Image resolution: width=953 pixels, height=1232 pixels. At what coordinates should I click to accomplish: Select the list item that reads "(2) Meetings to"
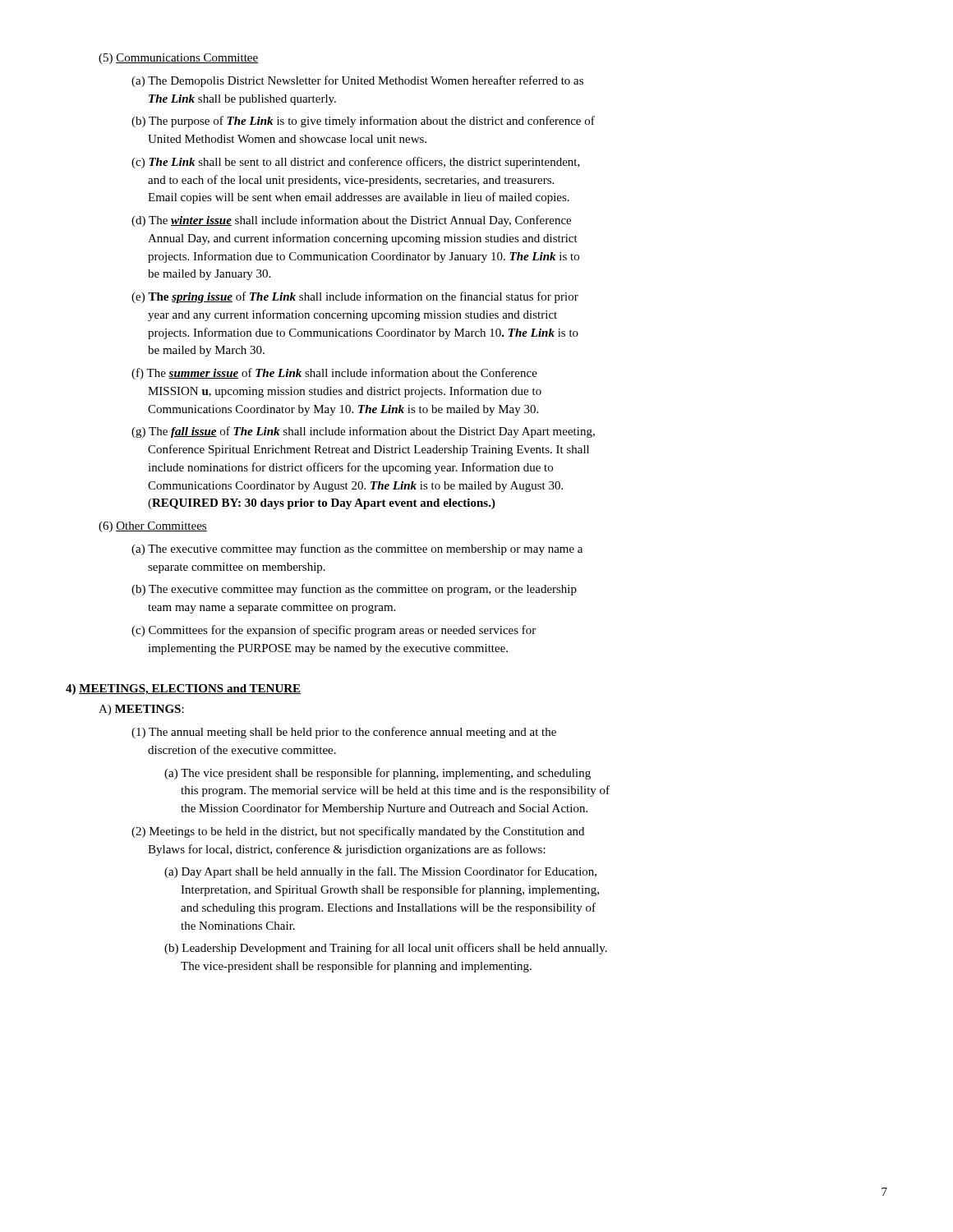point(358,840)
